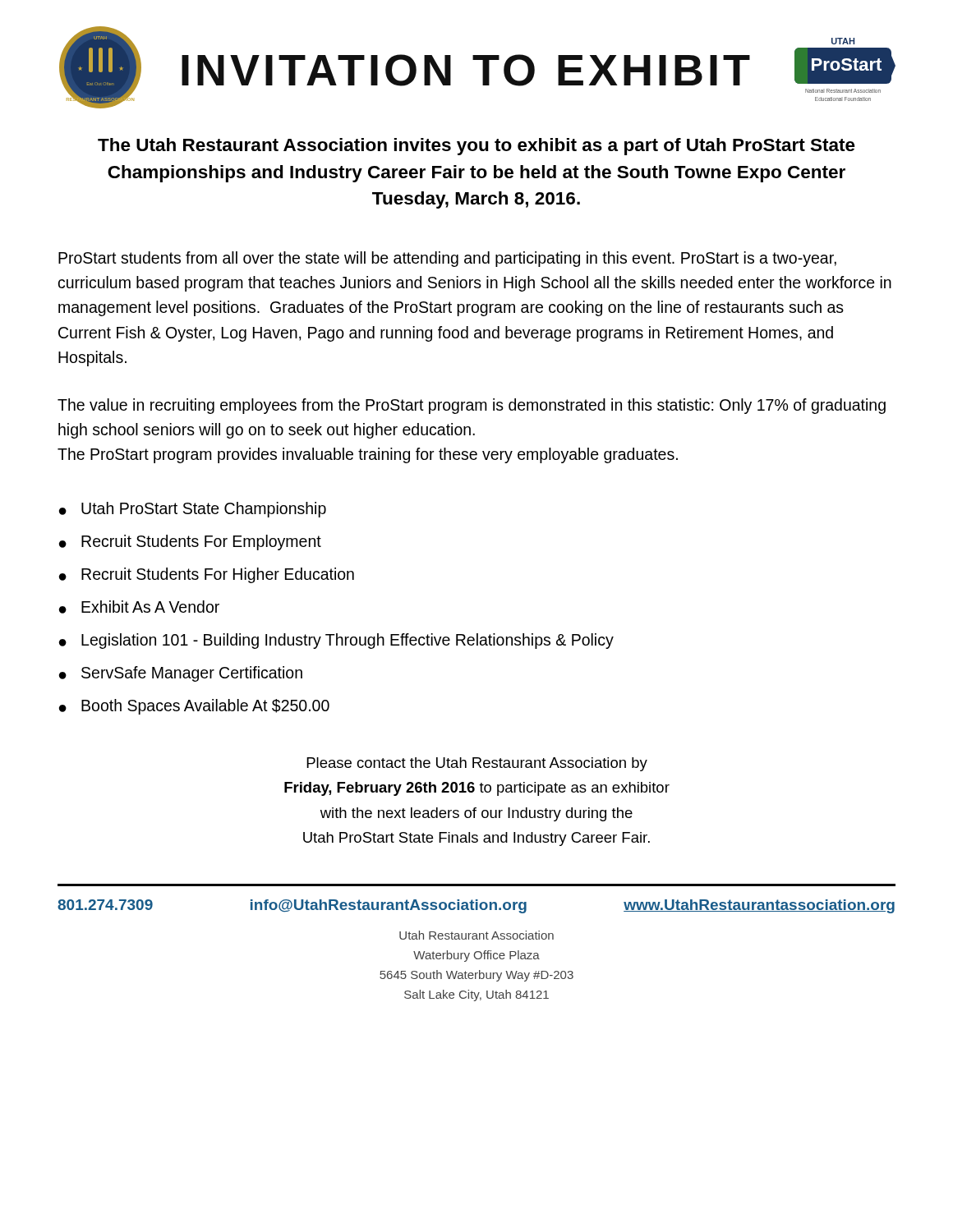This screenshot has width=953, height=1232.
Task: Find the text block starting "The value in recruiting employees from the"
Action: pos(472,430)
